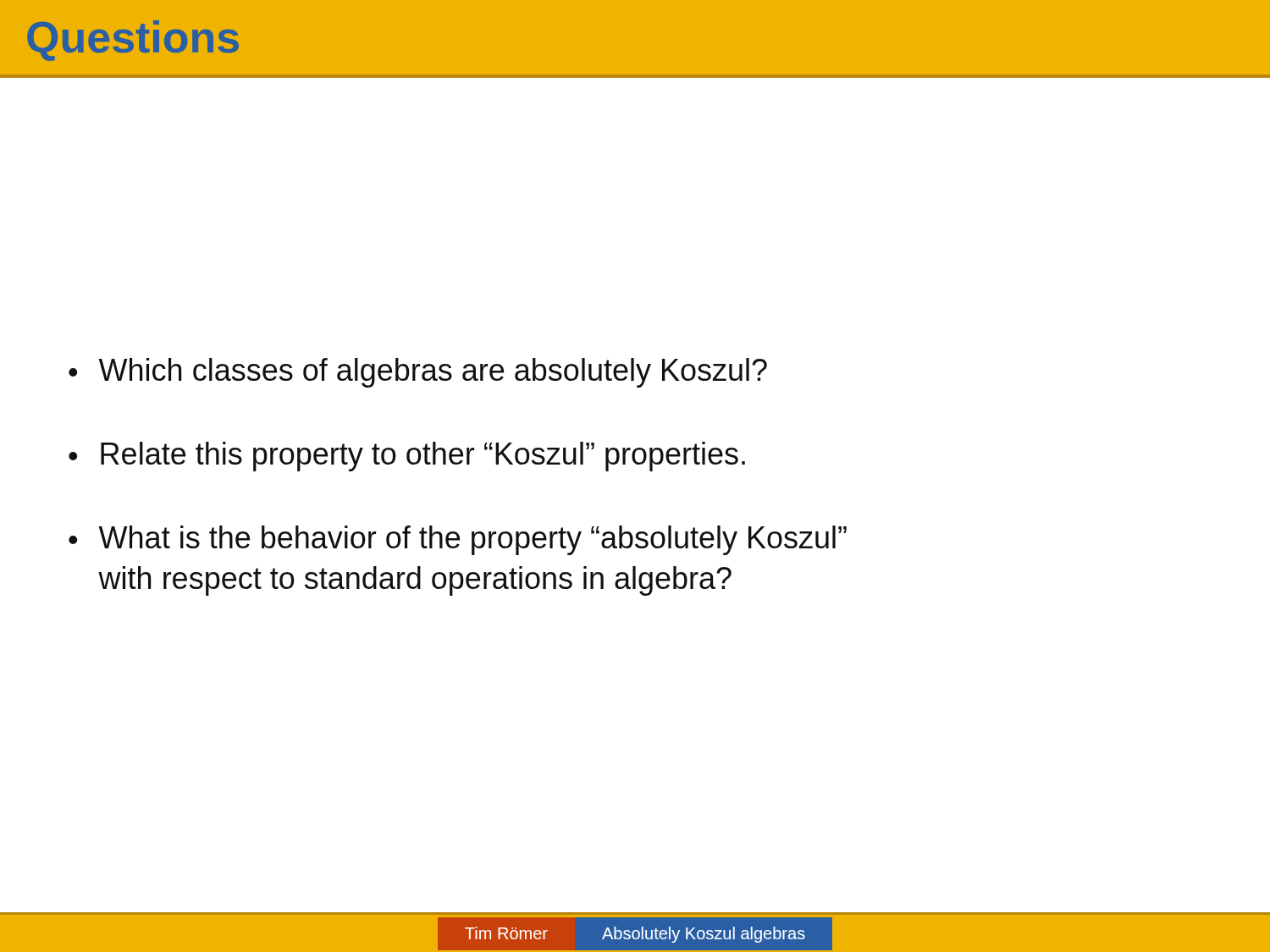Find the block on this page that starts "• Relate this property to other"
The height and width of the screenshot is (952, 1270).
tap(408, 455)
